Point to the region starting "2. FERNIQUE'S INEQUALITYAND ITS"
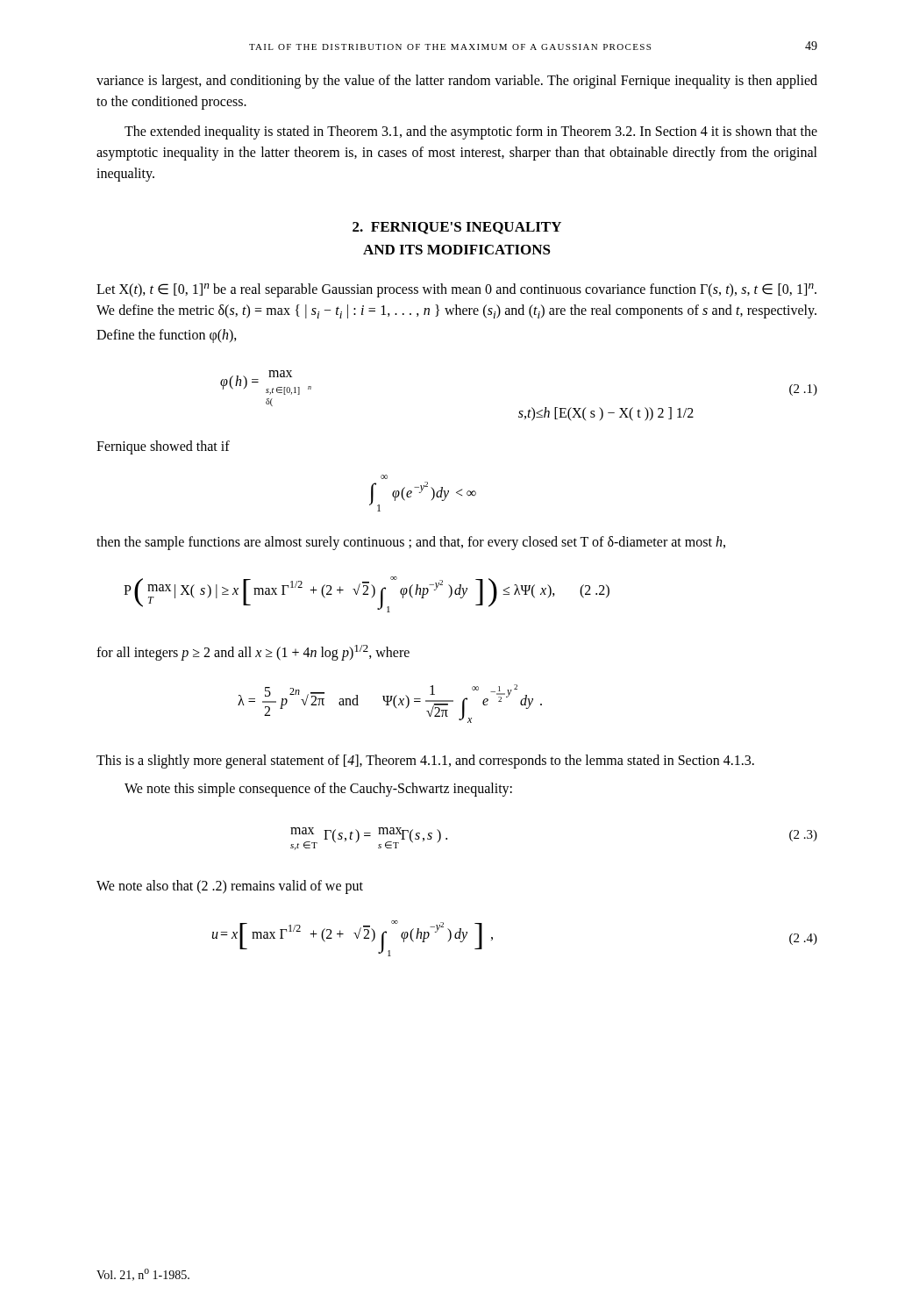This screenshot has height=1316, width=905. pos(457,238)
